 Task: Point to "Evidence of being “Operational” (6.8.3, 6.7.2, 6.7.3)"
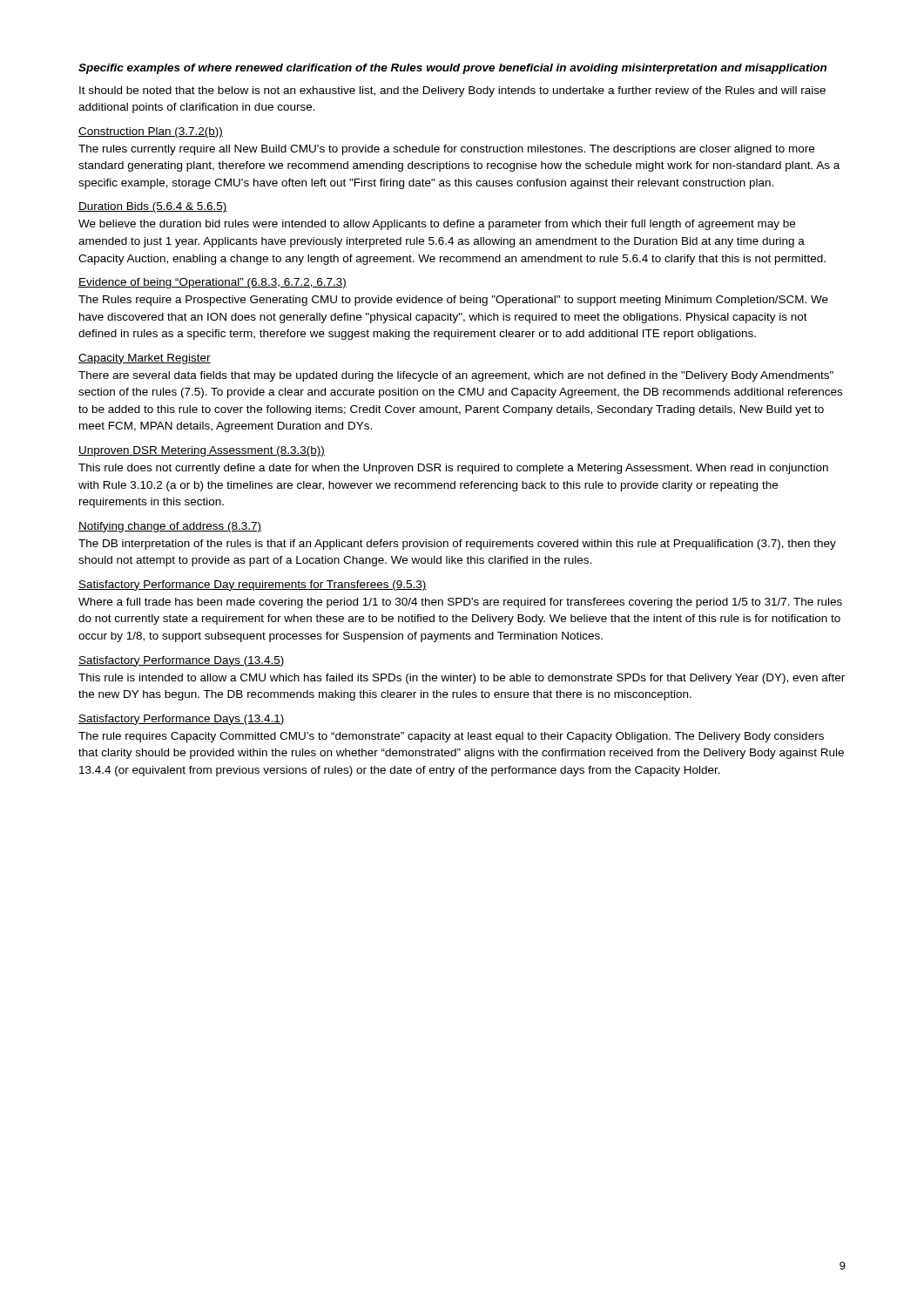212,282
